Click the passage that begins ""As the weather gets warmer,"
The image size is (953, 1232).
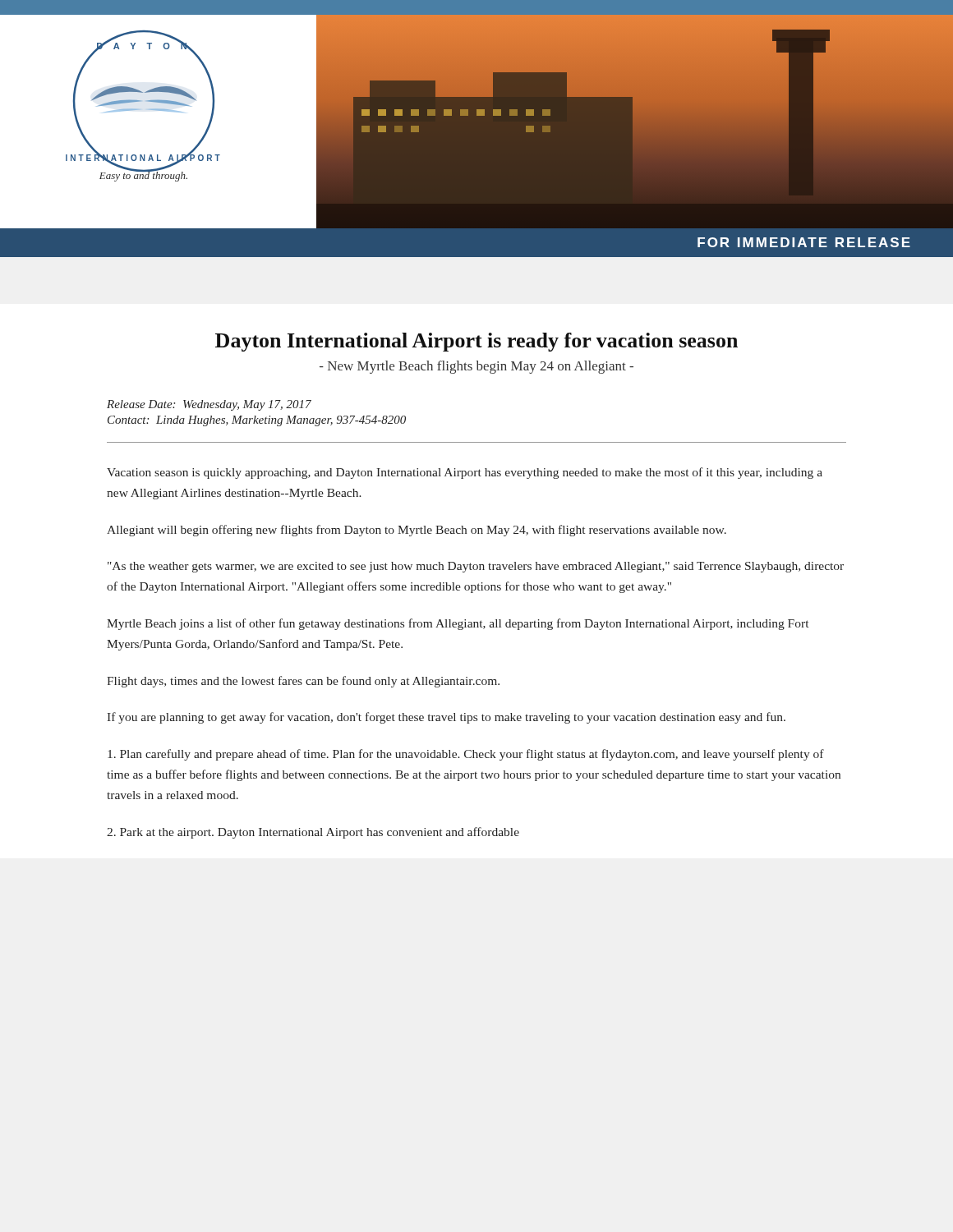(475, 576)
